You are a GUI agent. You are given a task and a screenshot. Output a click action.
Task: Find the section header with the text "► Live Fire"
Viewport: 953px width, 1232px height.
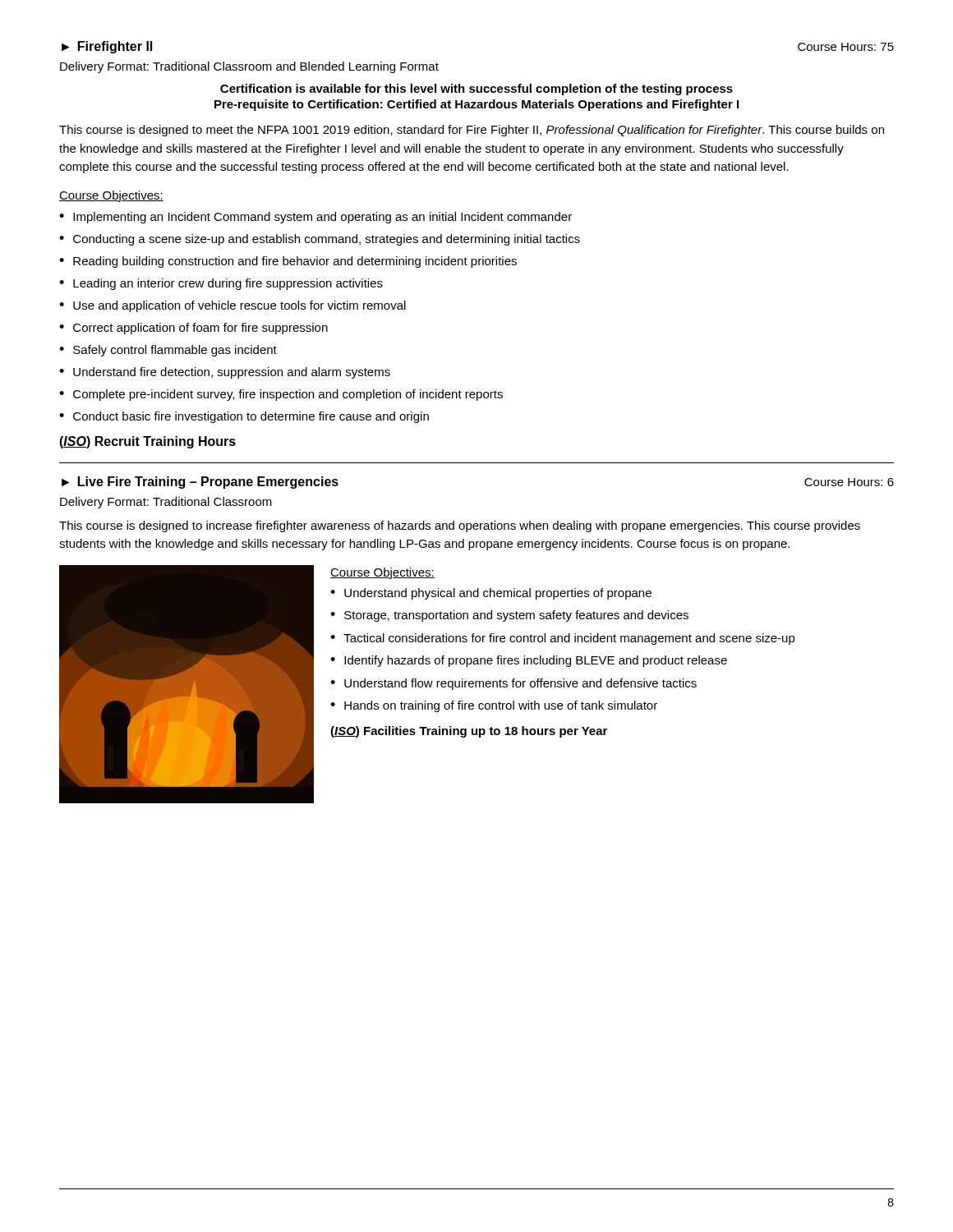pyautogui.click(x=205, y=483)
